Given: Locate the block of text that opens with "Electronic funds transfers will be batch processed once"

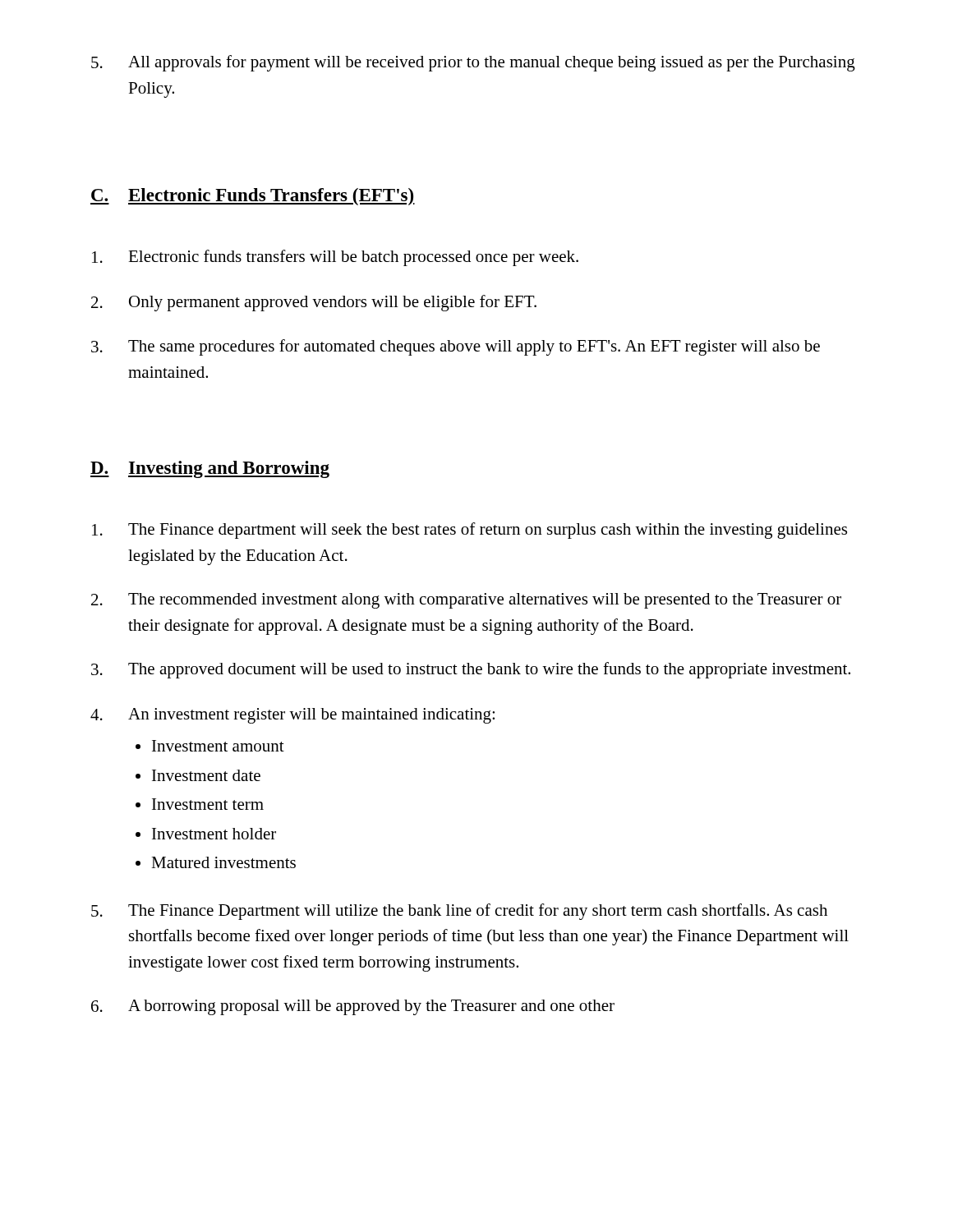Looking at the screenshot, I should tap(476, 257).
